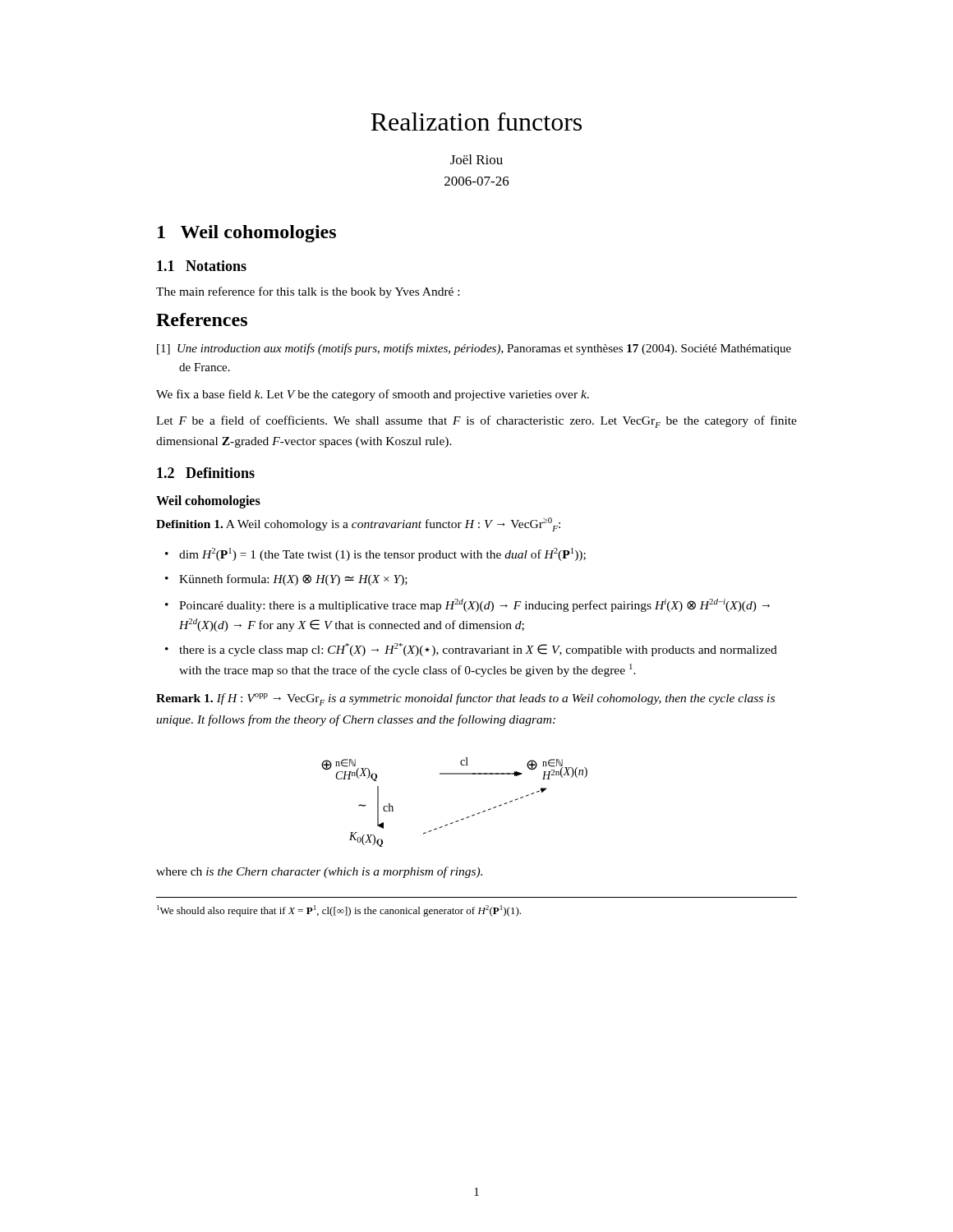This screenshot has width=953, height=1232.
Task: Where is the passage that starts "The main reference for this talk is the"?
Action: pyautogui.click(x=308, y=292)
